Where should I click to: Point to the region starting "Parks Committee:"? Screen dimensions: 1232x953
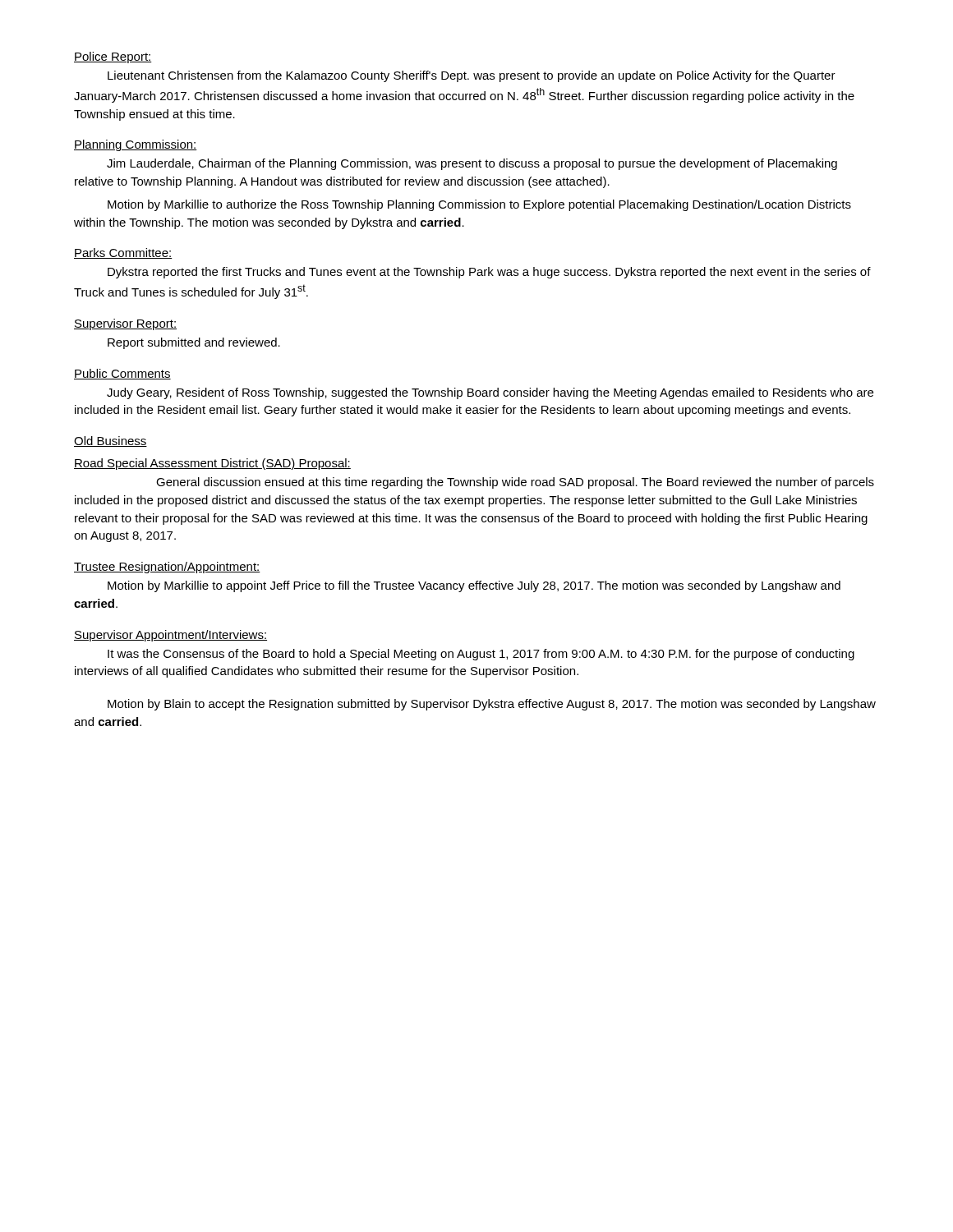pyautogui.click(x=123, y=253)
